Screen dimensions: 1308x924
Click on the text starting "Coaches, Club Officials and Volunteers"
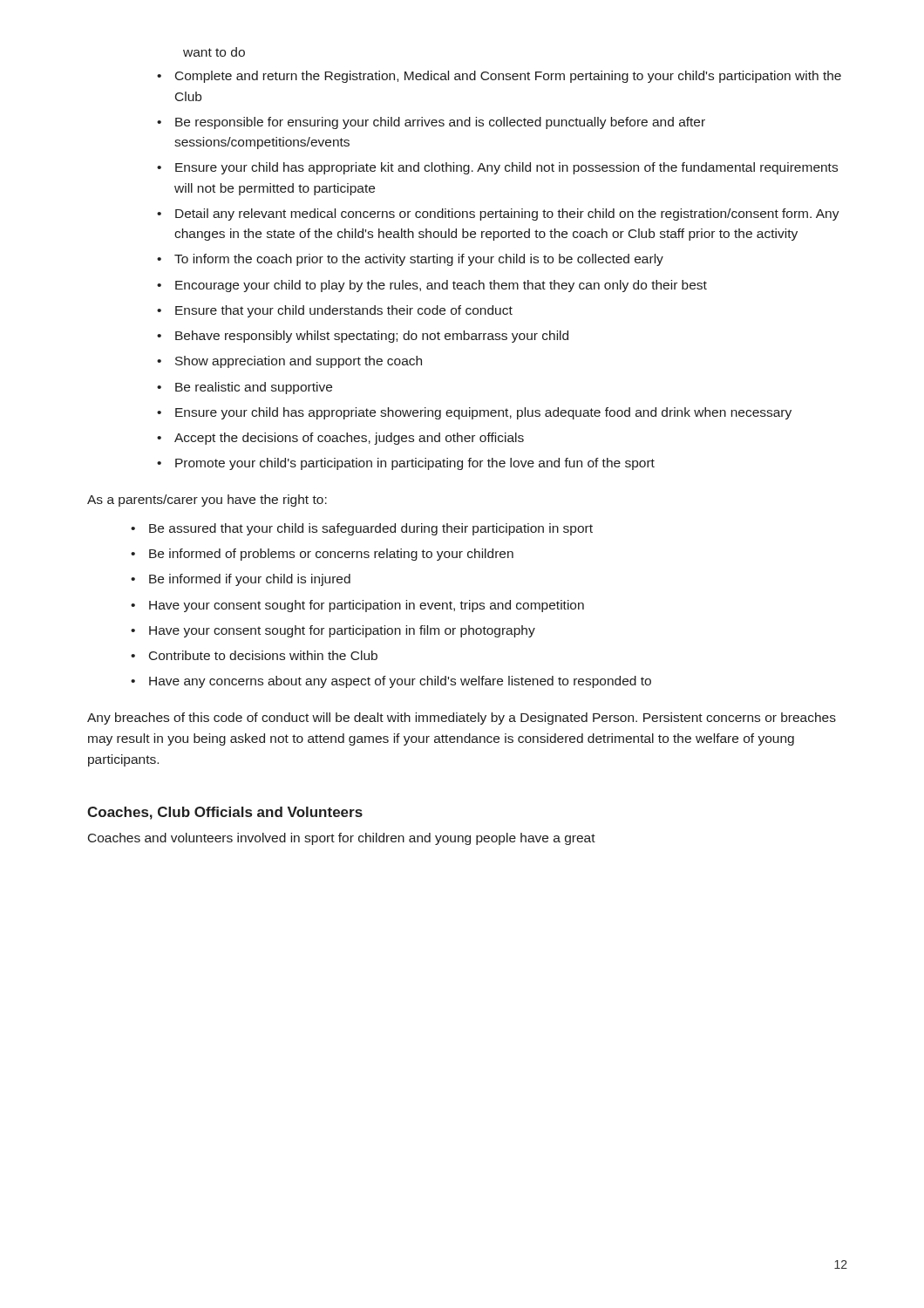[x=225, y=812]
